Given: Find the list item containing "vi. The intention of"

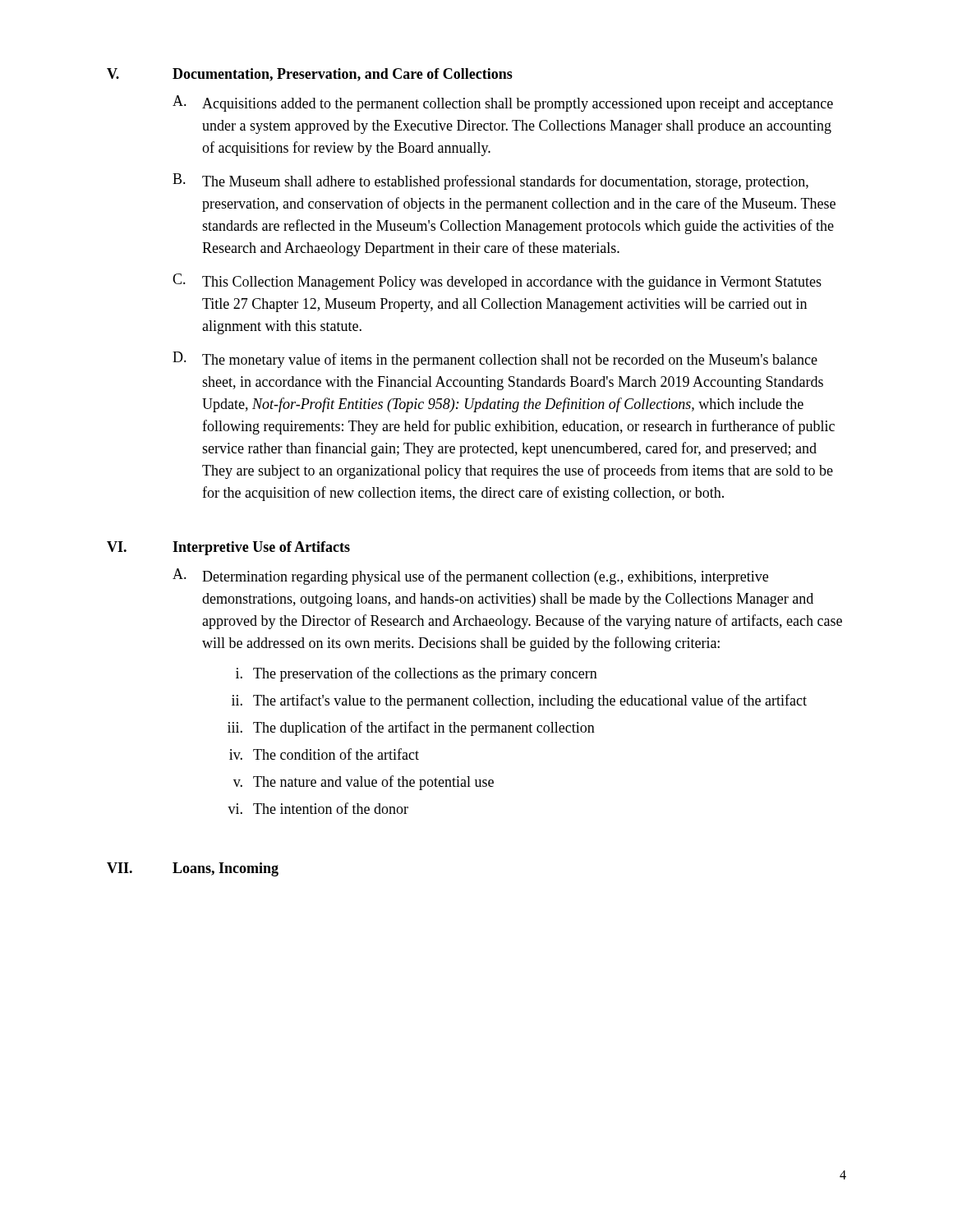Looking at the screenshot, I should [318, 808].
